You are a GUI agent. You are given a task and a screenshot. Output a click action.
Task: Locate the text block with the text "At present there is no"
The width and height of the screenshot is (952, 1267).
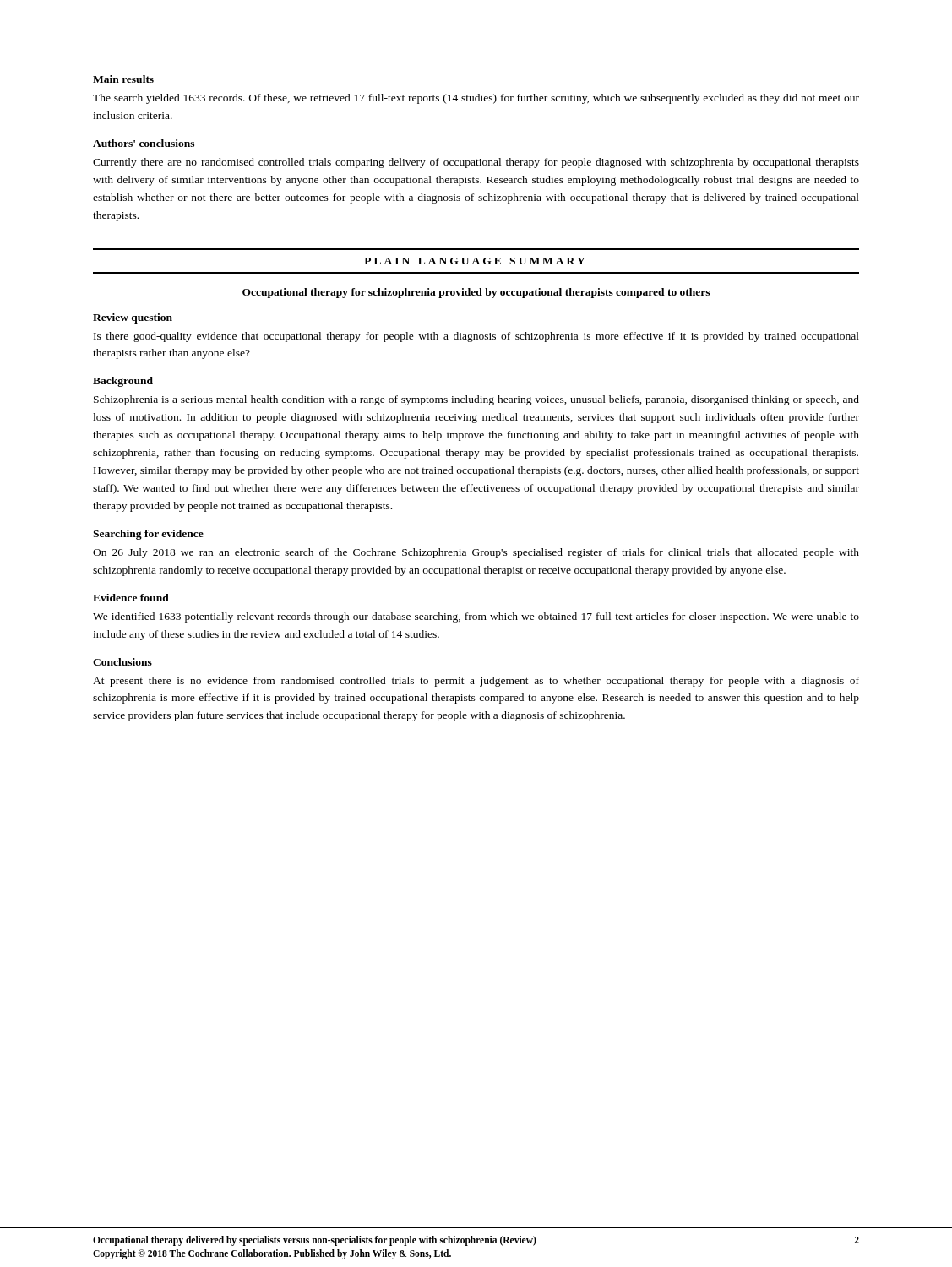point(476,698)
